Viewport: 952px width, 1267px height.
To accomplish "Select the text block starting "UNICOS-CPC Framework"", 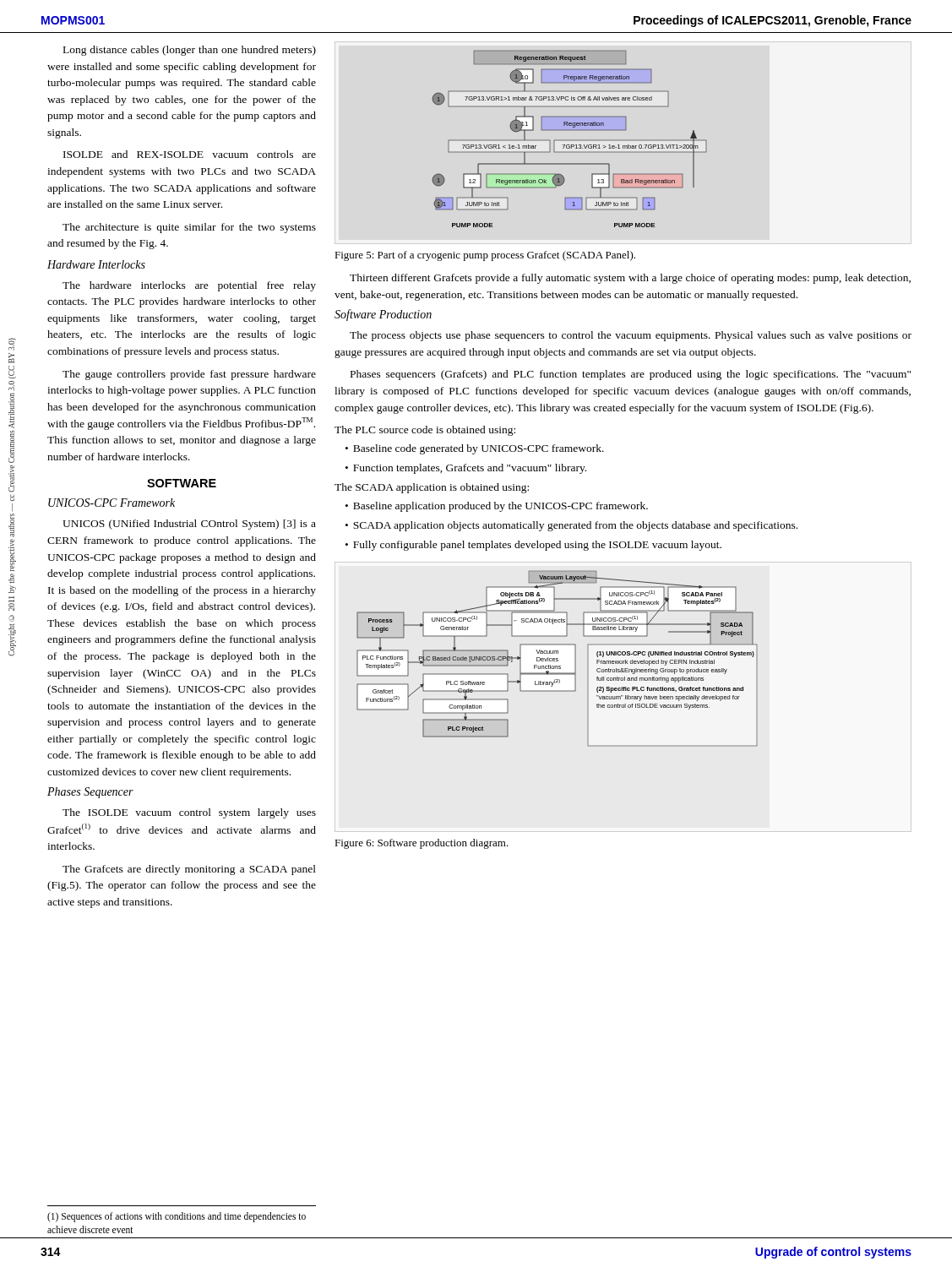I will [111, 503].
